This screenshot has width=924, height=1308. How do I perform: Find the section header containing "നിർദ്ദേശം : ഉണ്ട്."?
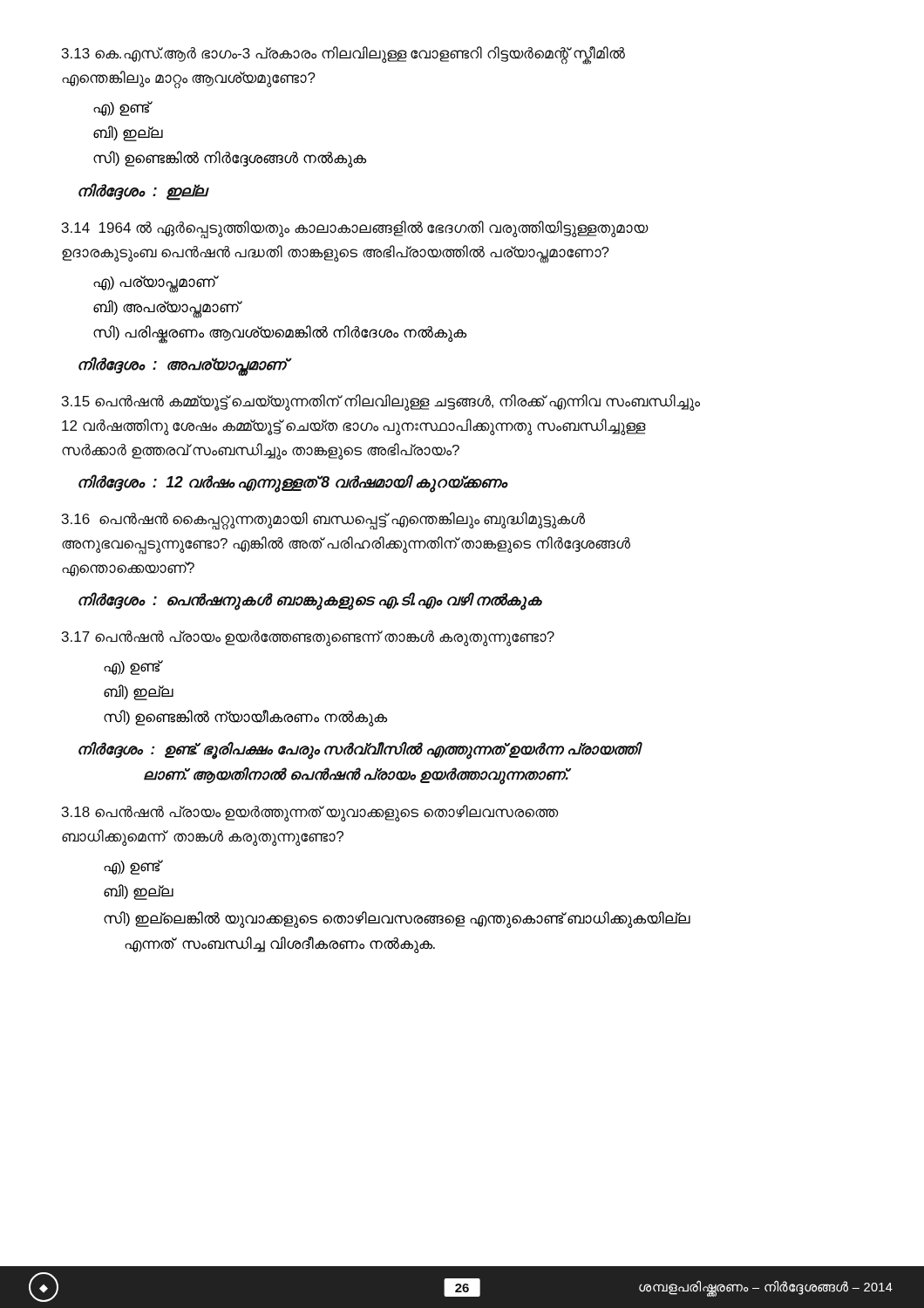(358, 762)
